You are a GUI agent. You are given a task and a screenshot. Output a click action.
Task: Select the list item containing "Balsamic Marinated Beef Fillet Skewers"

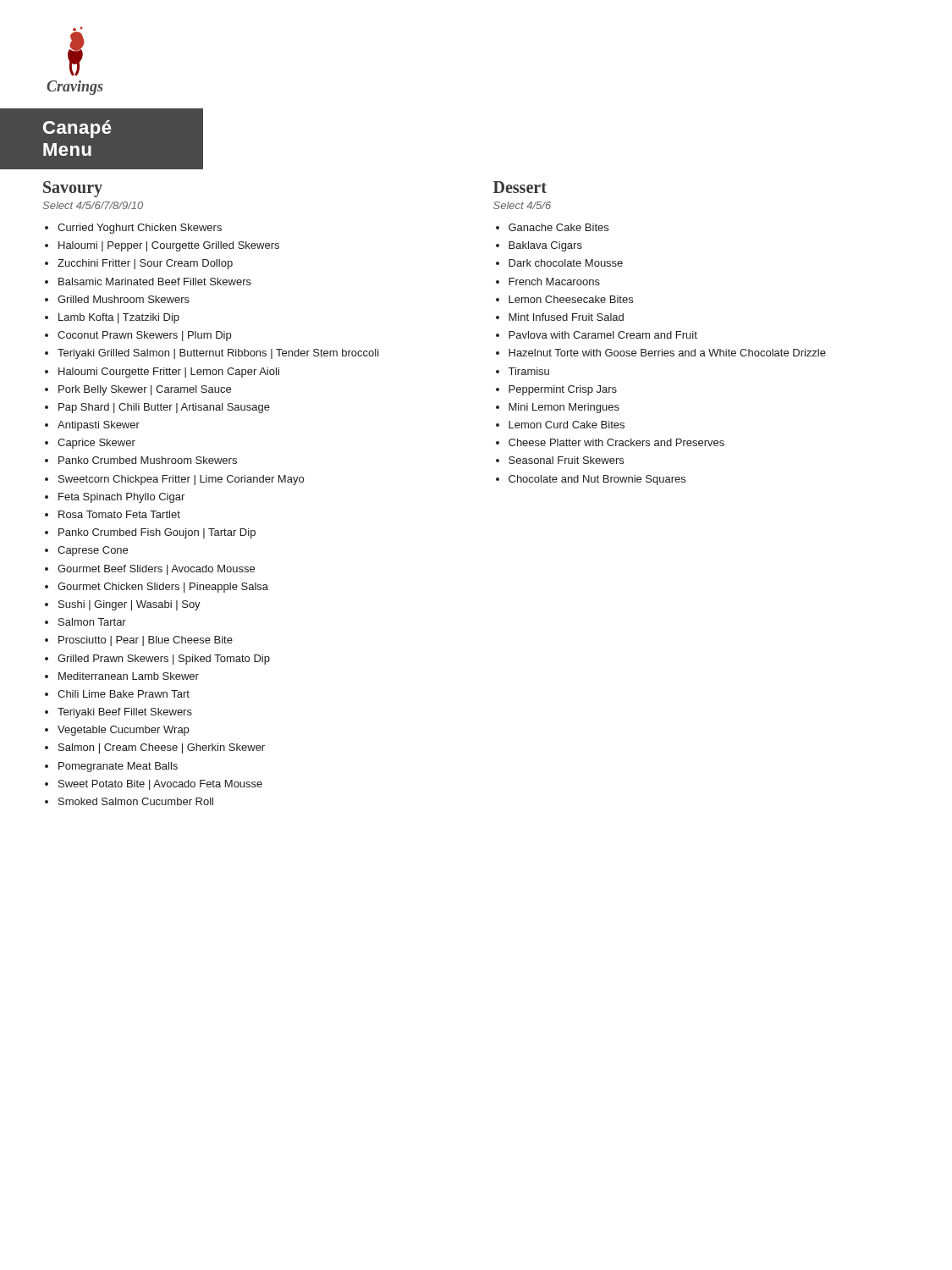click(x=154, y=281)
